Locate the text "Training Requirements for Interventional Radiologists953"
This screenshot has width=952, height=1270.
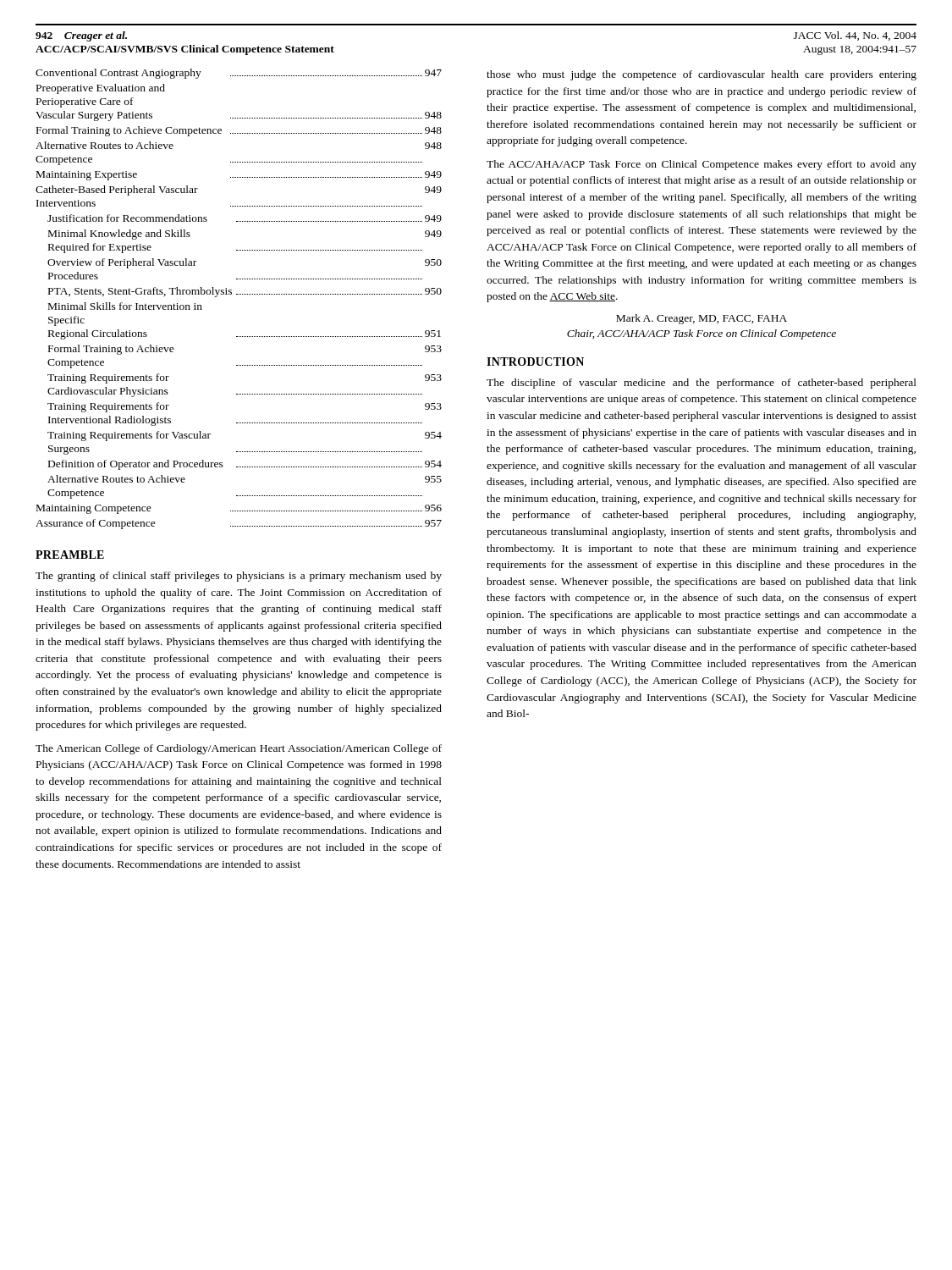point(245,413)
